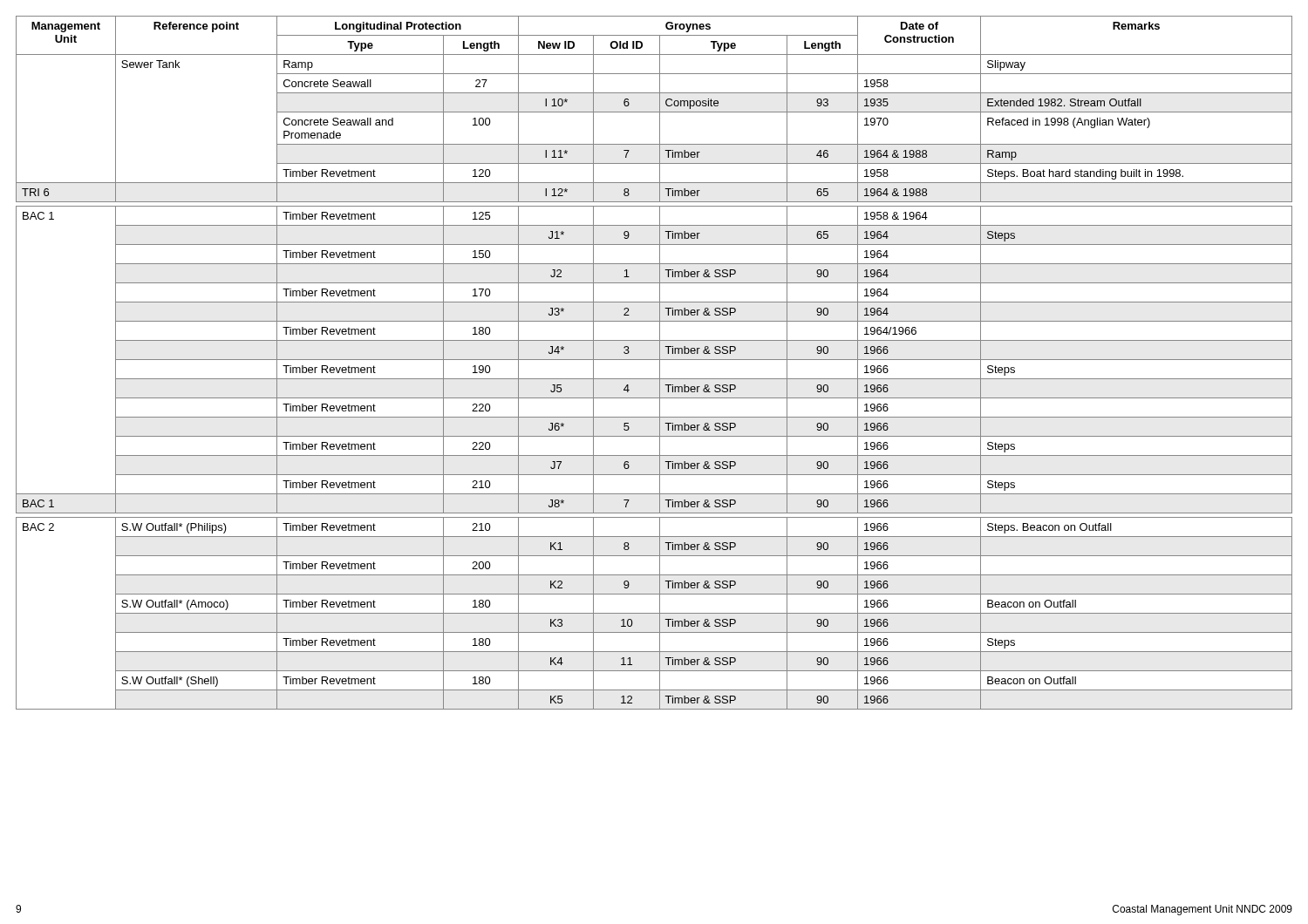Click on the table containing "Timber Revetment"
The image size is (1308, 924).
pos(654,363)
